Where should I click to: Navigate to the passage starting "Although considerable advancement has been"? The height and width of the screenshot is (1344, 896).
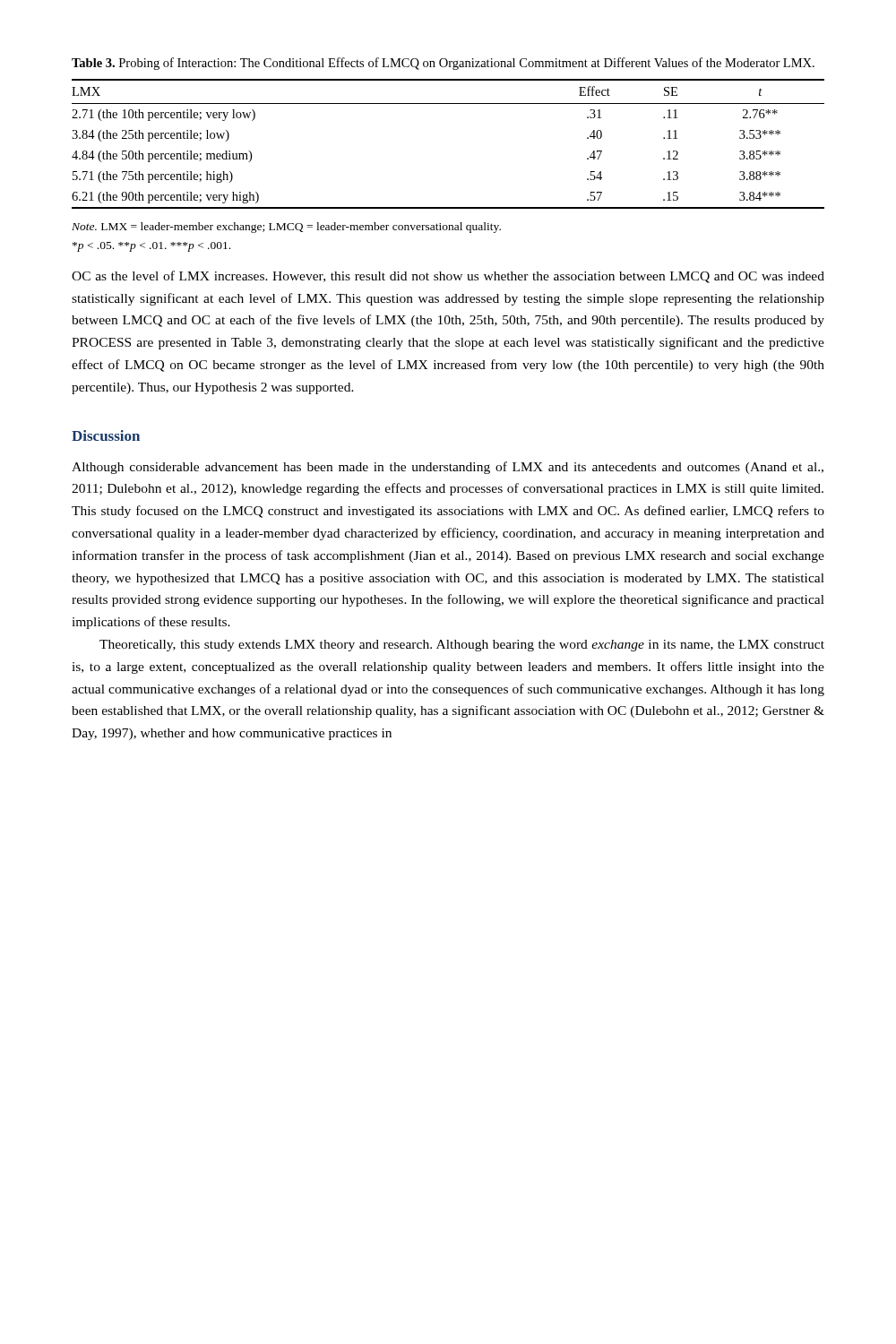448,544
